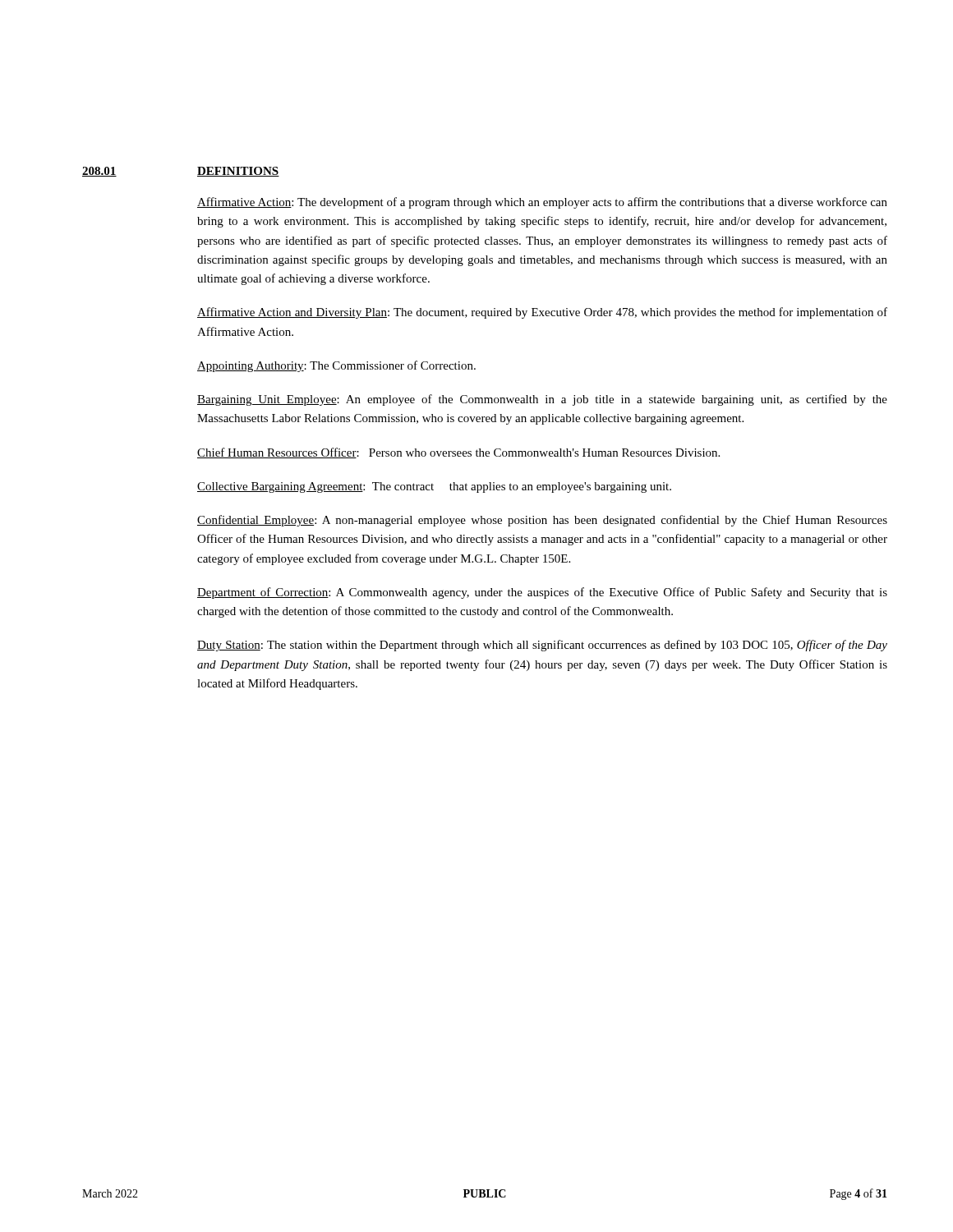Navigate to the text block starting "Appointing Authority: The Commissioner"
The height and width of the screenshot is (1232, 953).
(x=337, y=365)
